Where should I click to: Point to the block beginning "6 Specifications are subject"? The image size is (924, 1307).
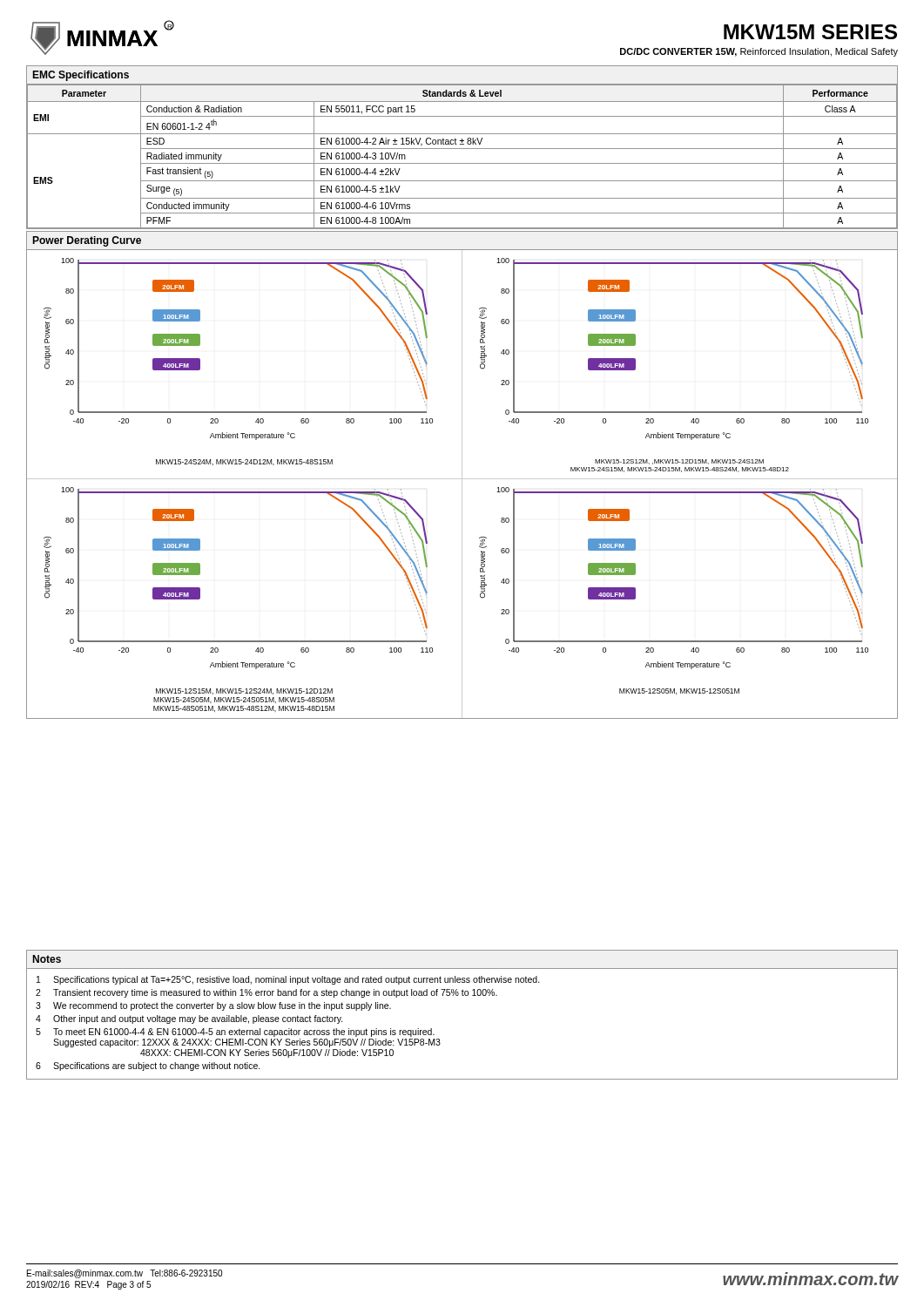[x=148, y=1067]
